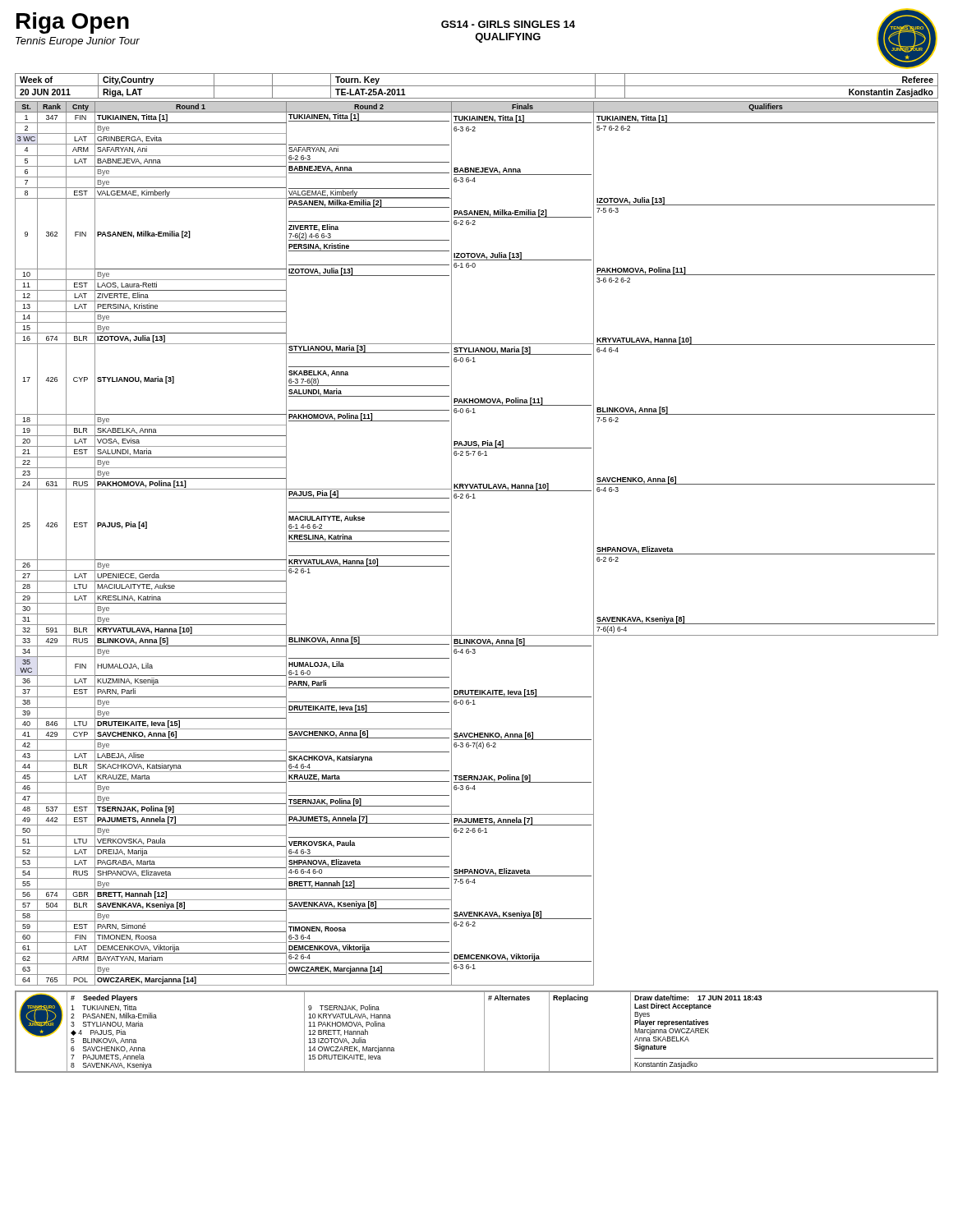Find the logo

pyautogui.click(x=907, y=39)
